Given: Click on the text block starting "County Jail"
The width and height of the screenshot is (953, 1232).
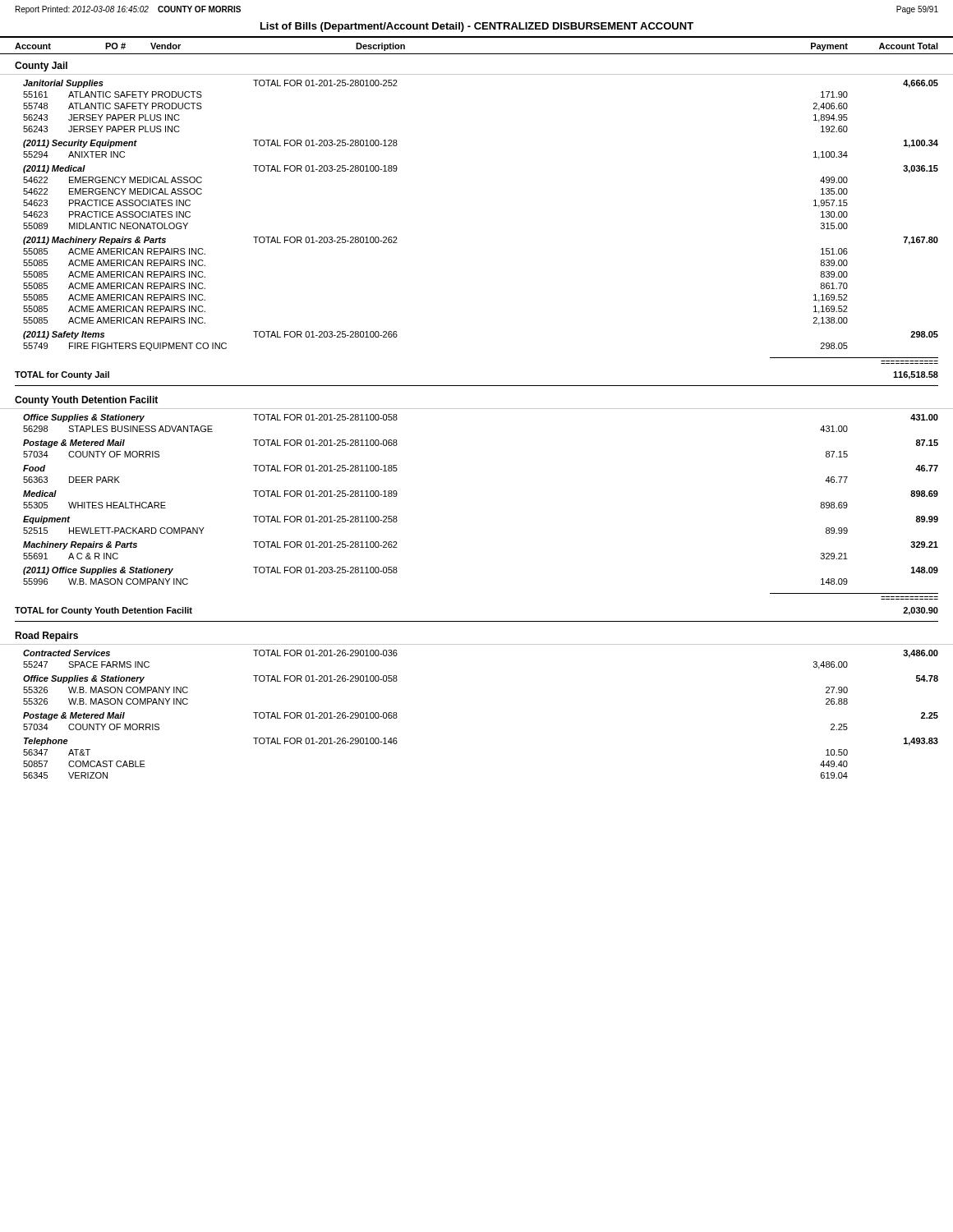Looking at the screenshot, I should click(41, 66).
